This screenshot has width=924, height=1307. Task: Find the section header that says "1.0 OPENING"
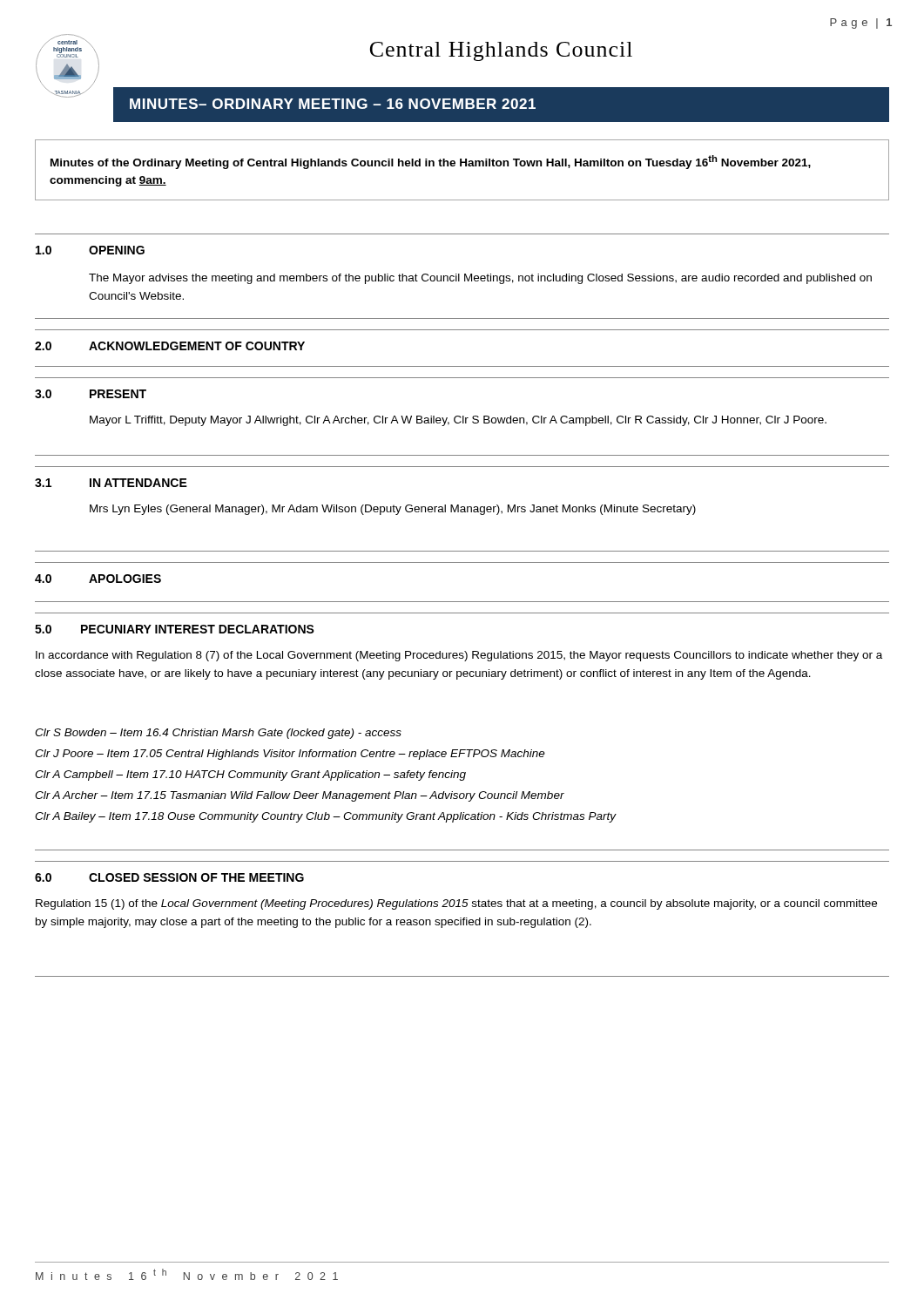pos(462,245)
